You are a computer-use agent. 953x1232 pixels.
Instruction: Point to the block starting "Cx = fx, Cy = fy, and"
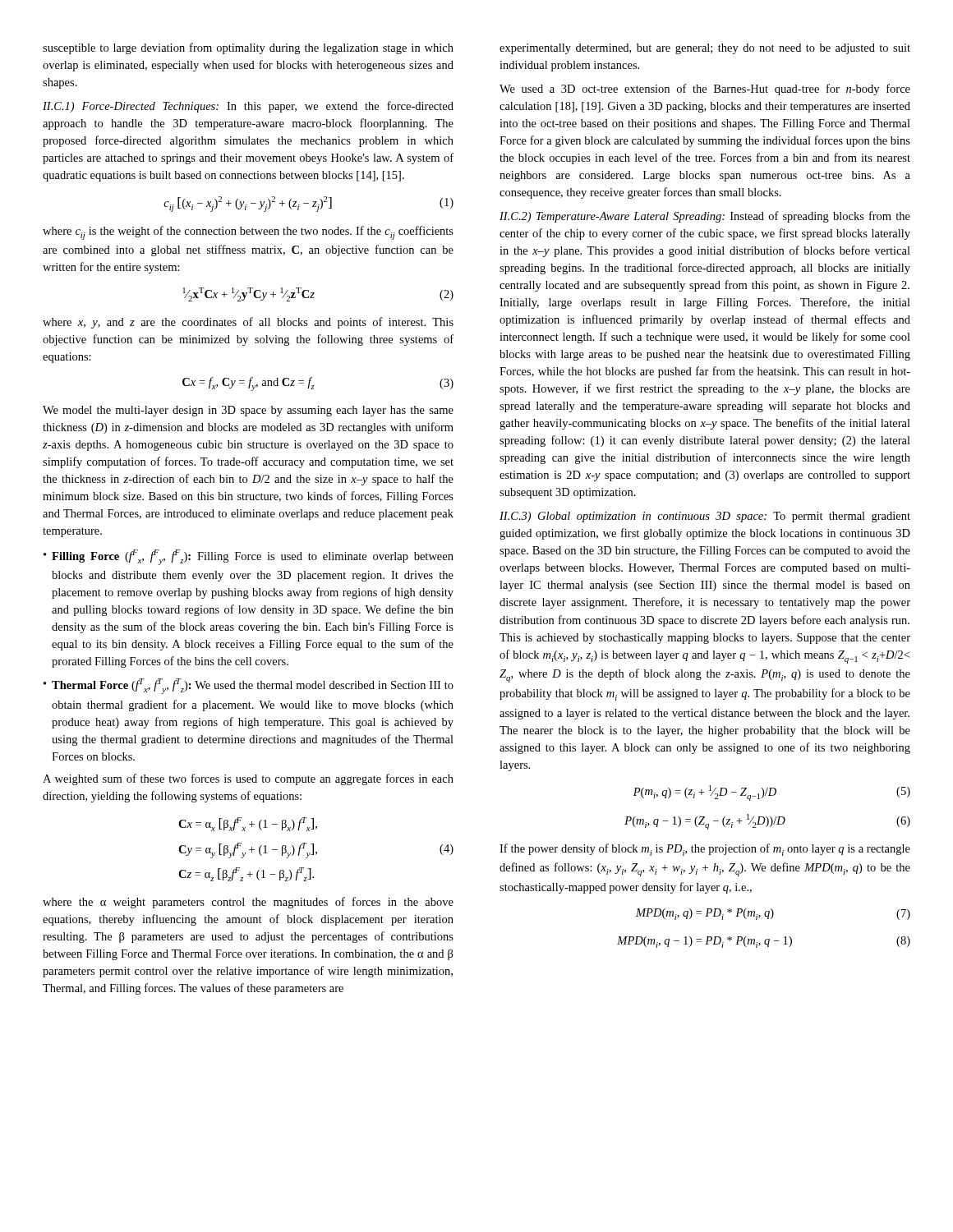point(318,383)
